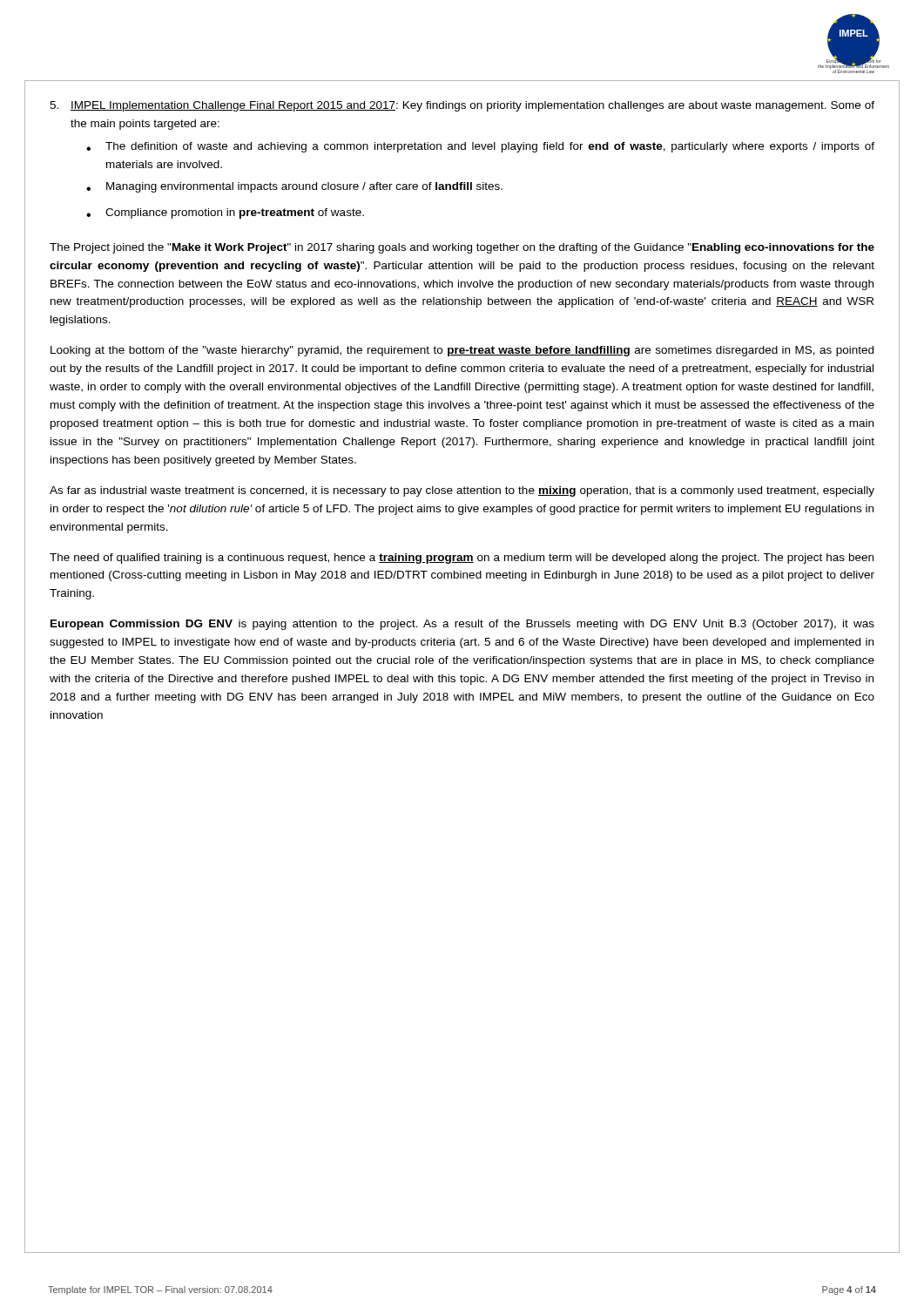Point to the passage starting "• Compliance promotion"

click(x=225, y=213)
